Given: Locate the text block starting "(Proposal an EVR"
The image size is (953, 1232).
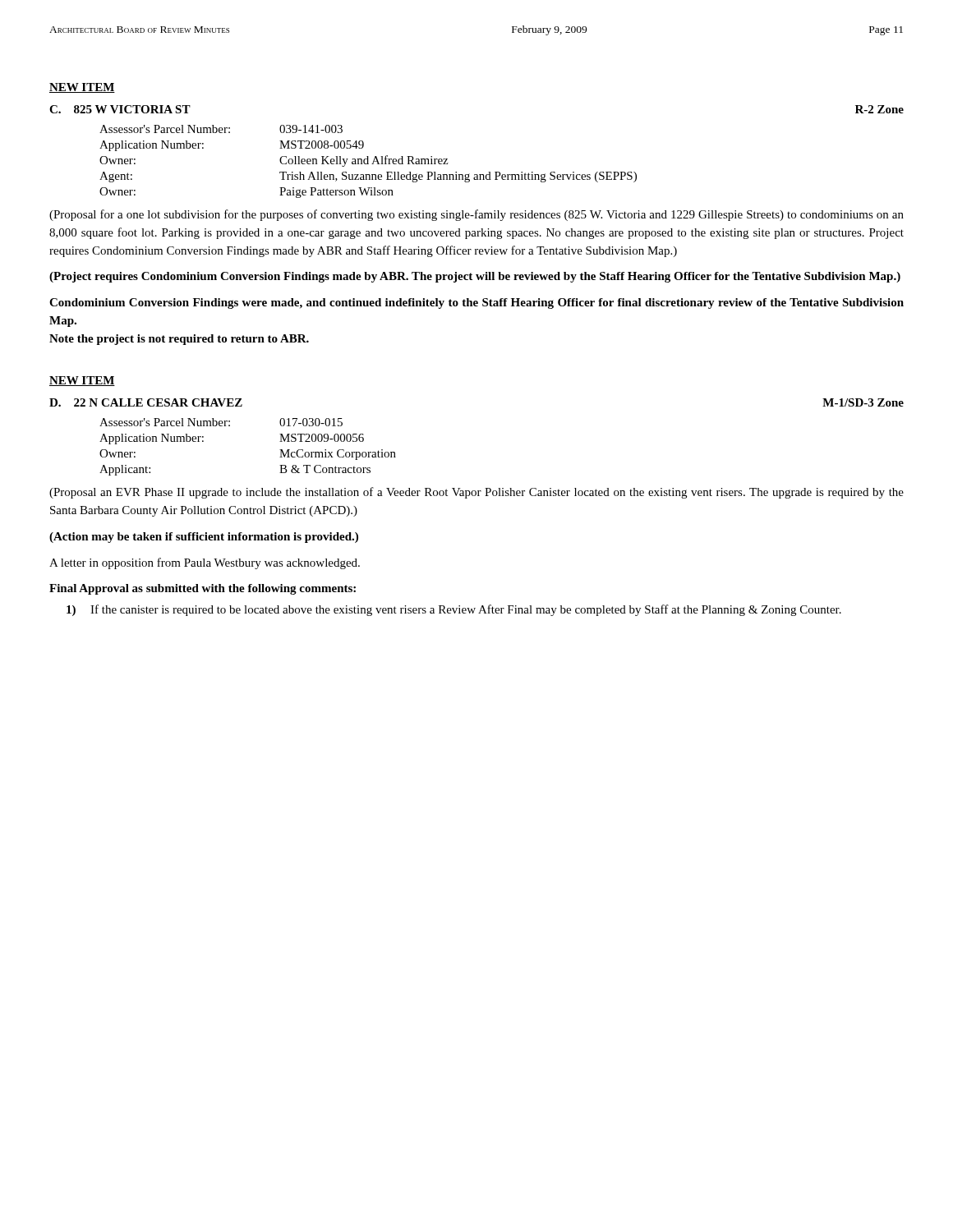Looking at the screenshot, I should (x=476, y=501).
